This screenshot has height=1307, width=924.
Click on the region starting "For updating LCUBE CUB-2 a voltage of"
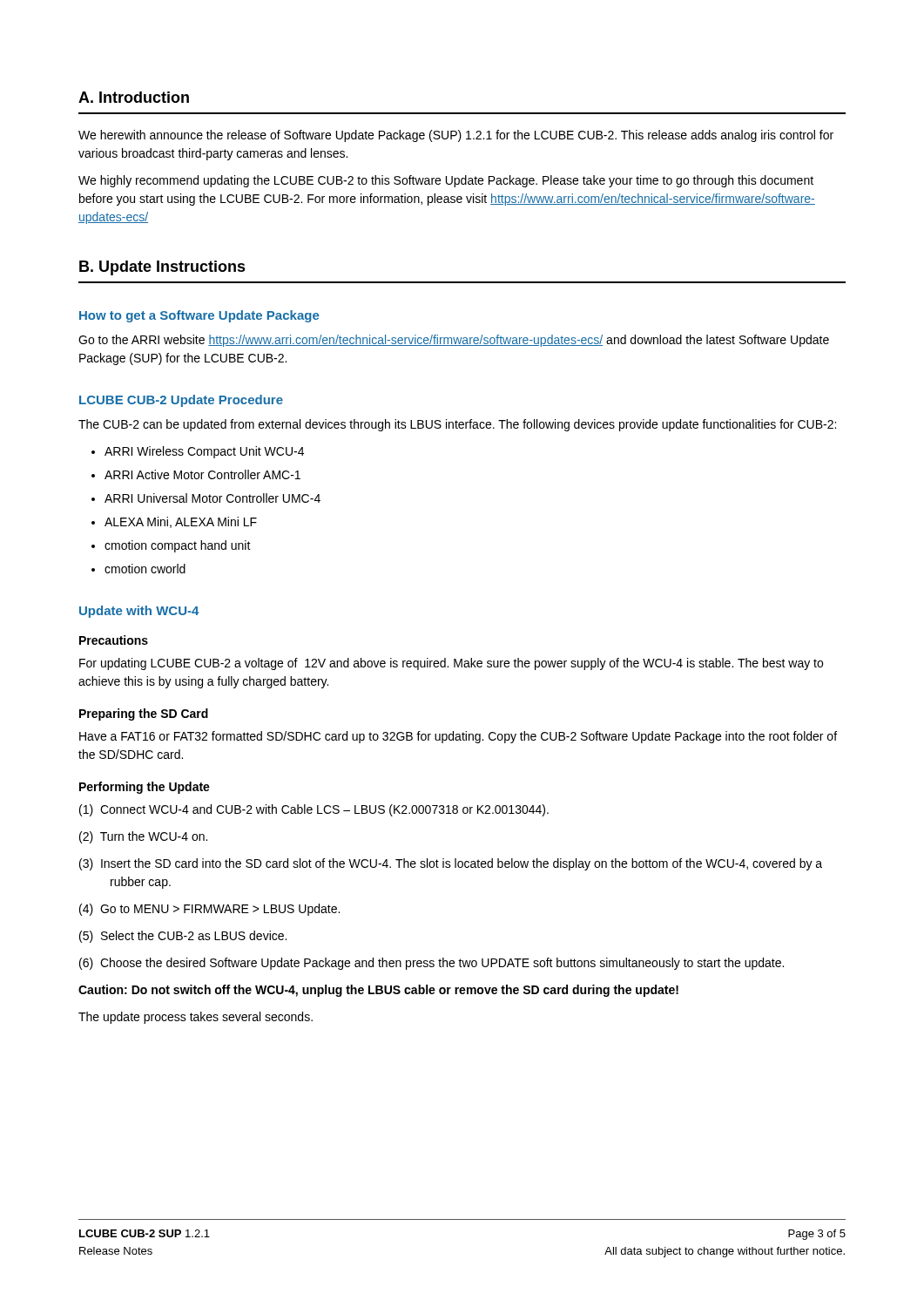[462, 673]
